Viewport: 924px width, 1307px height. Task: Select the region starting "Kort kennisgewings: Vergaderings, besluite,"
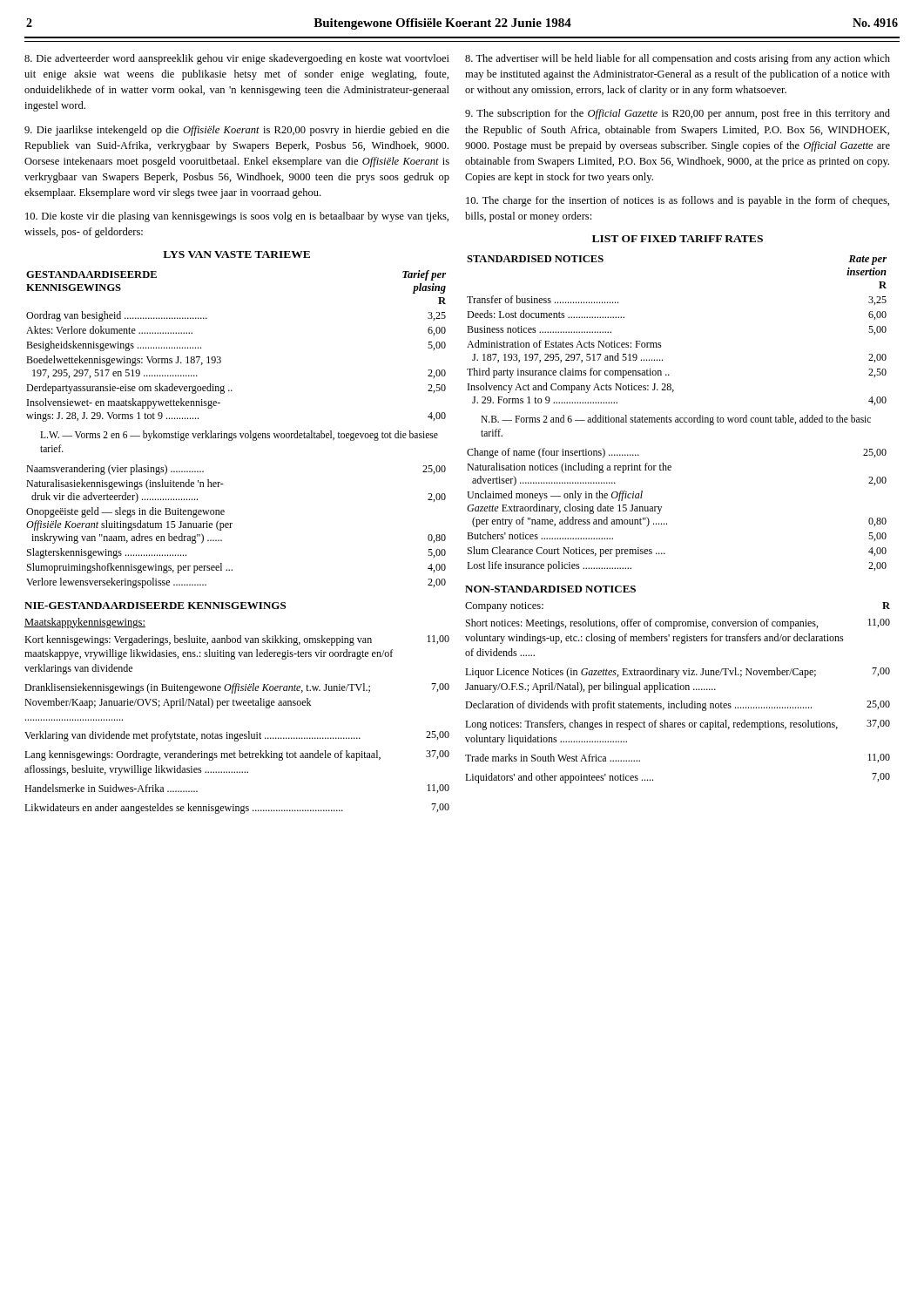click(237, 654)
